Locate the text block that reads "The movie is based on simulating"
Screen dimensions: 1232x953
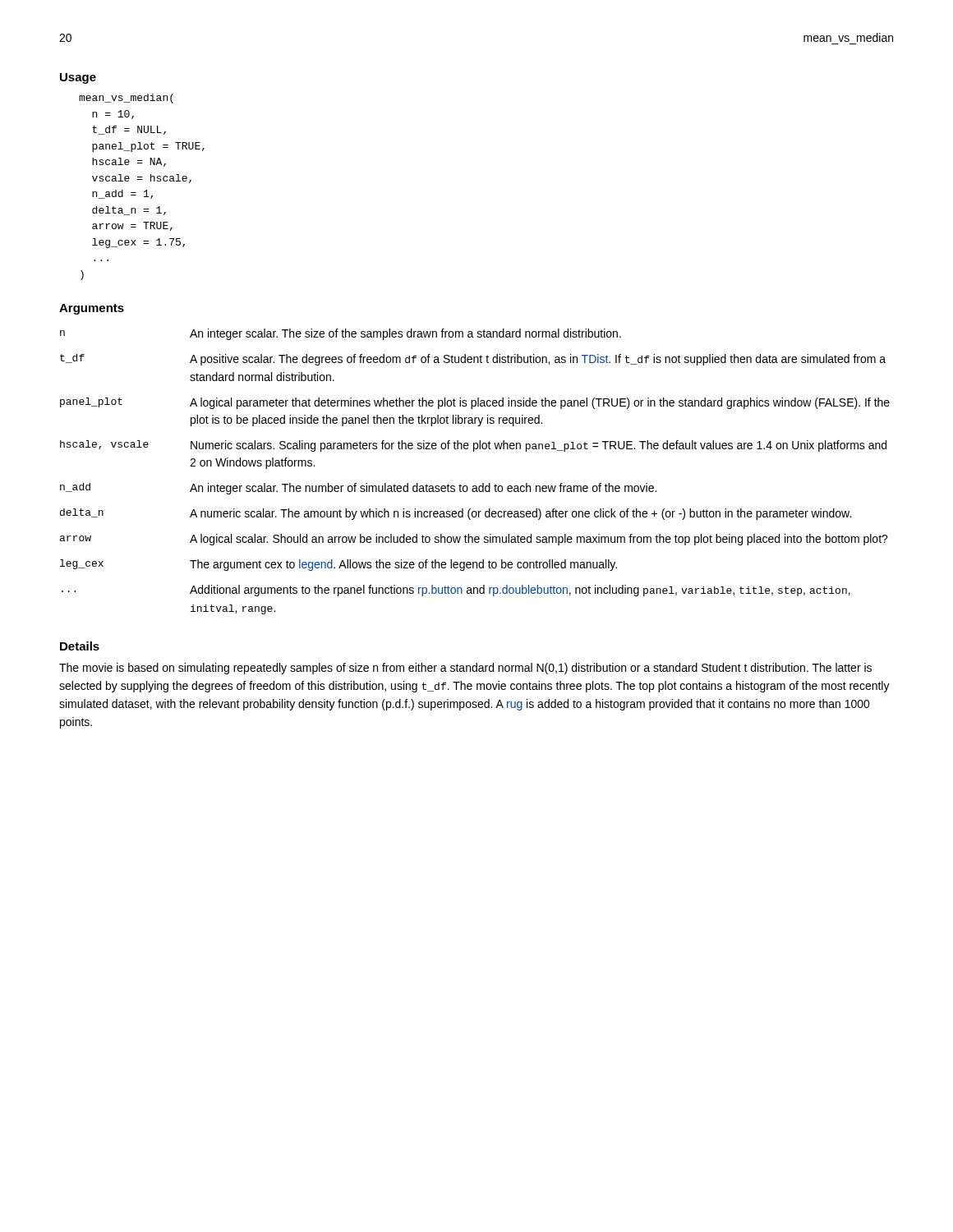pyautogui.click(x=476, y=695)
